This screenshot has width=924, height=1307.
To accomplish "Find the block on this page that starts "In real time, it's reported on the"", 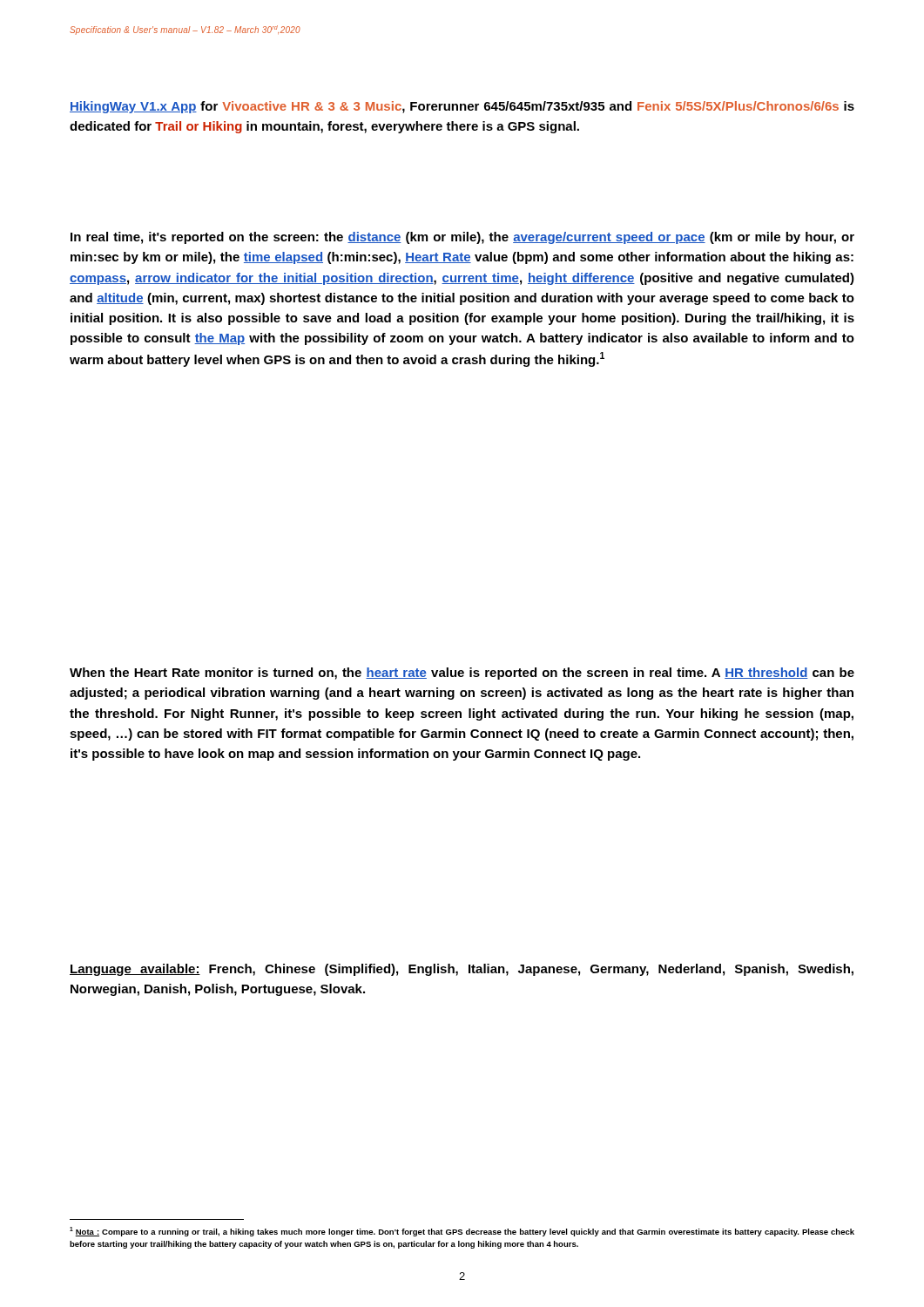I will [x=462, y=298].
